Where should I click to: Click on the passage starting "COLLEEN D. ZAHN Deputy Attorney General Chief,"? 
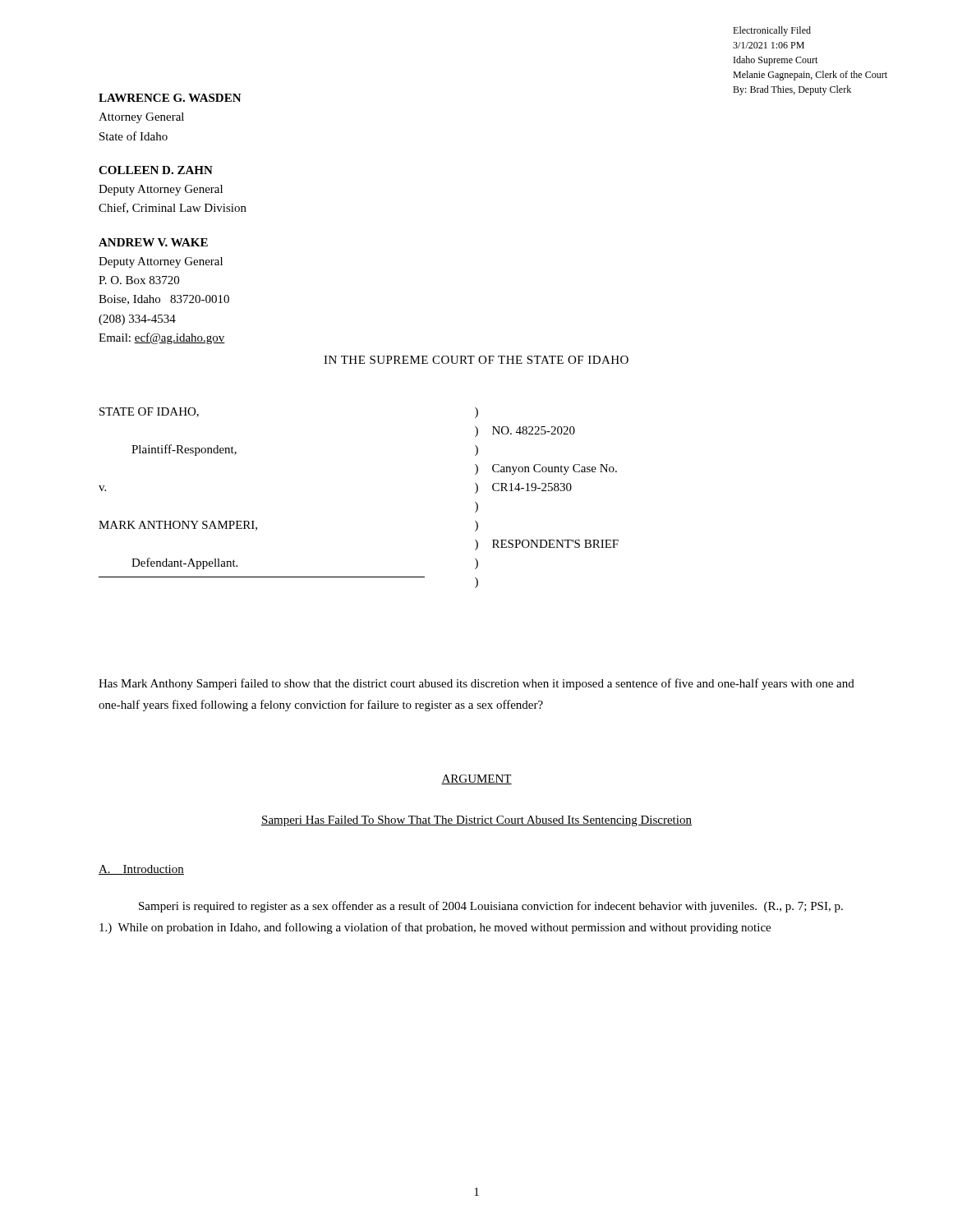(x=172, y=189)
